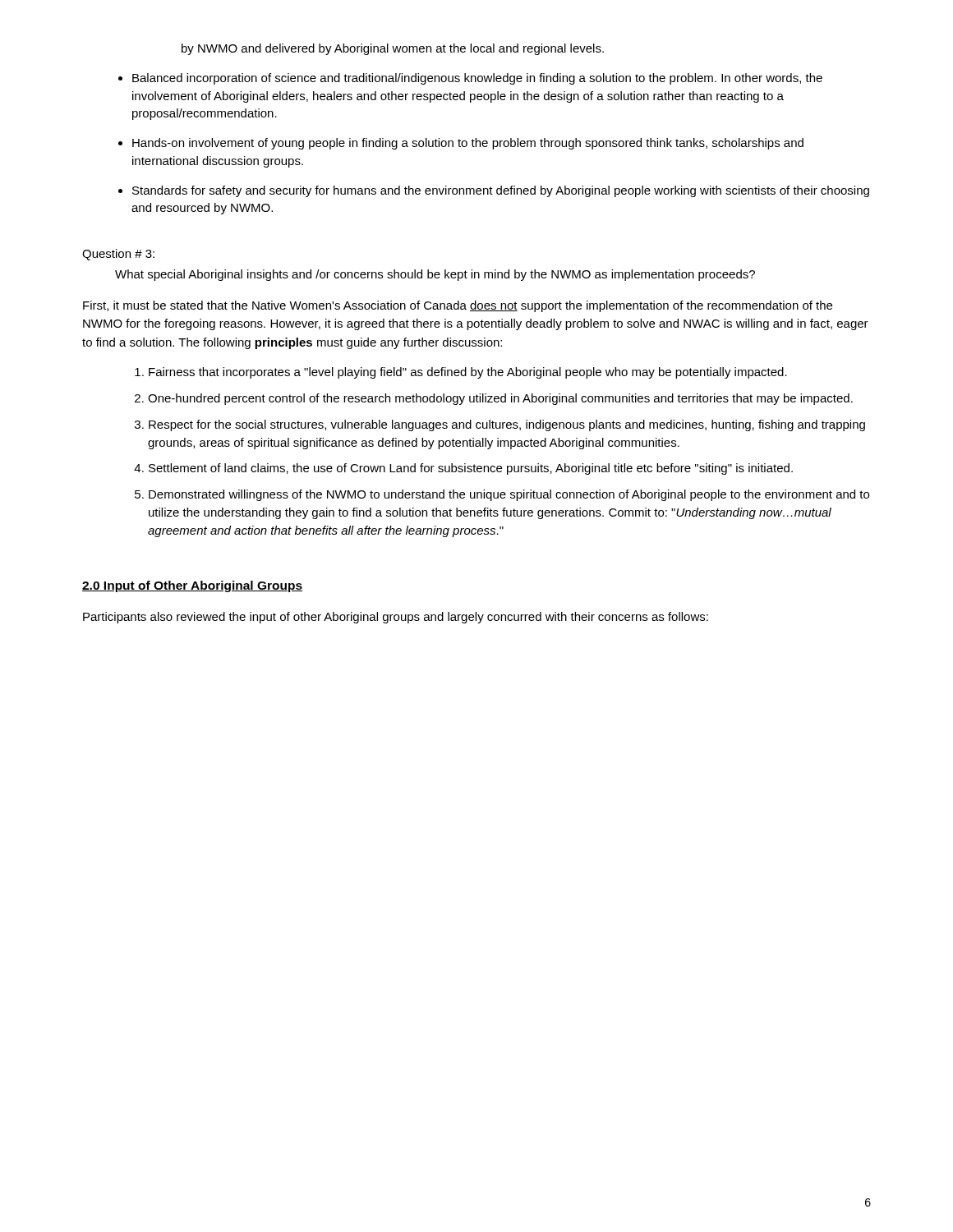Find the list item with the text "Balanced incorporation of"
953x1232 pixels.
point(477,95)
